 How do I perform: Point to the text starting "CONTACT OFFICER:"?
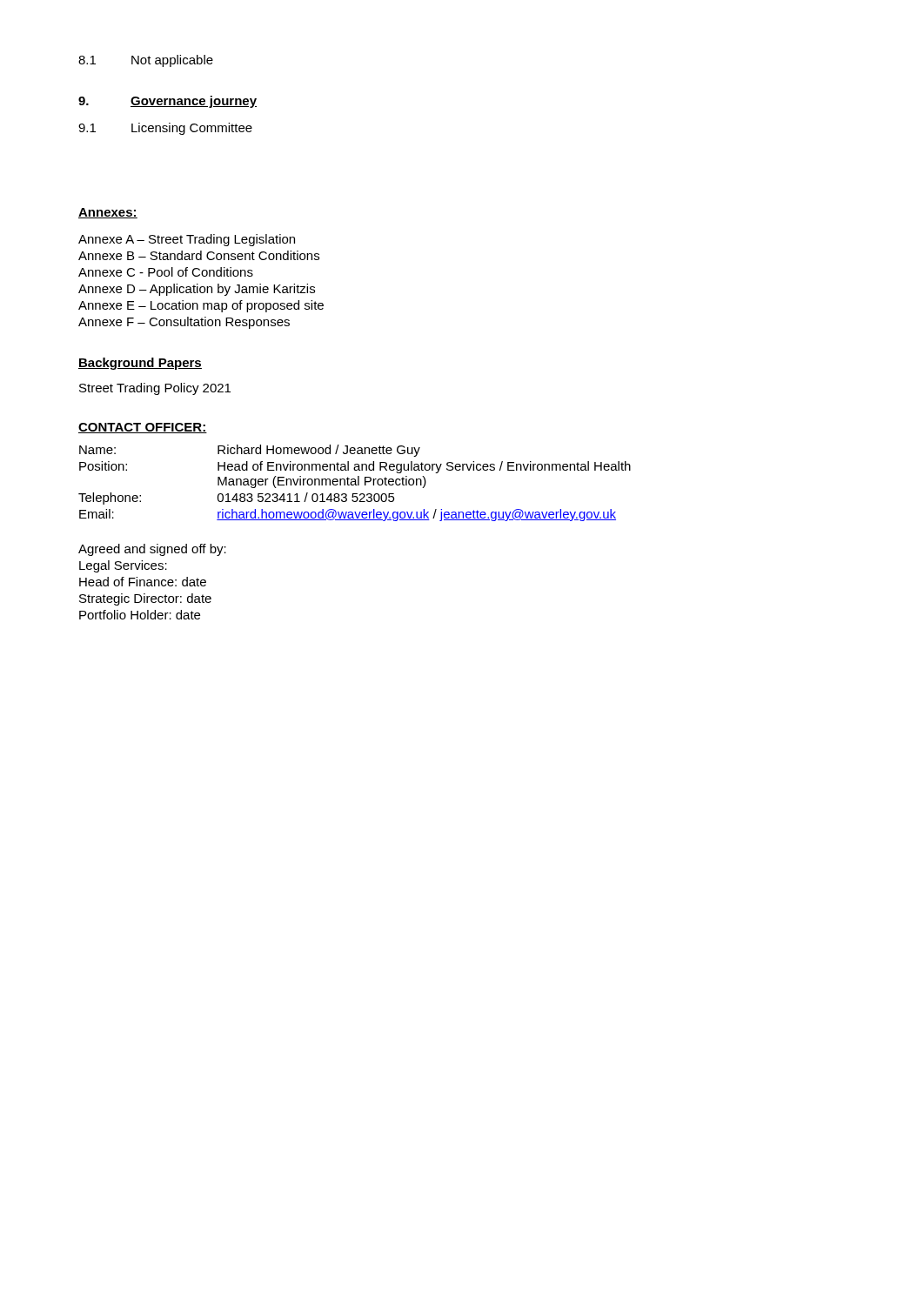click(x=142, y=427)
